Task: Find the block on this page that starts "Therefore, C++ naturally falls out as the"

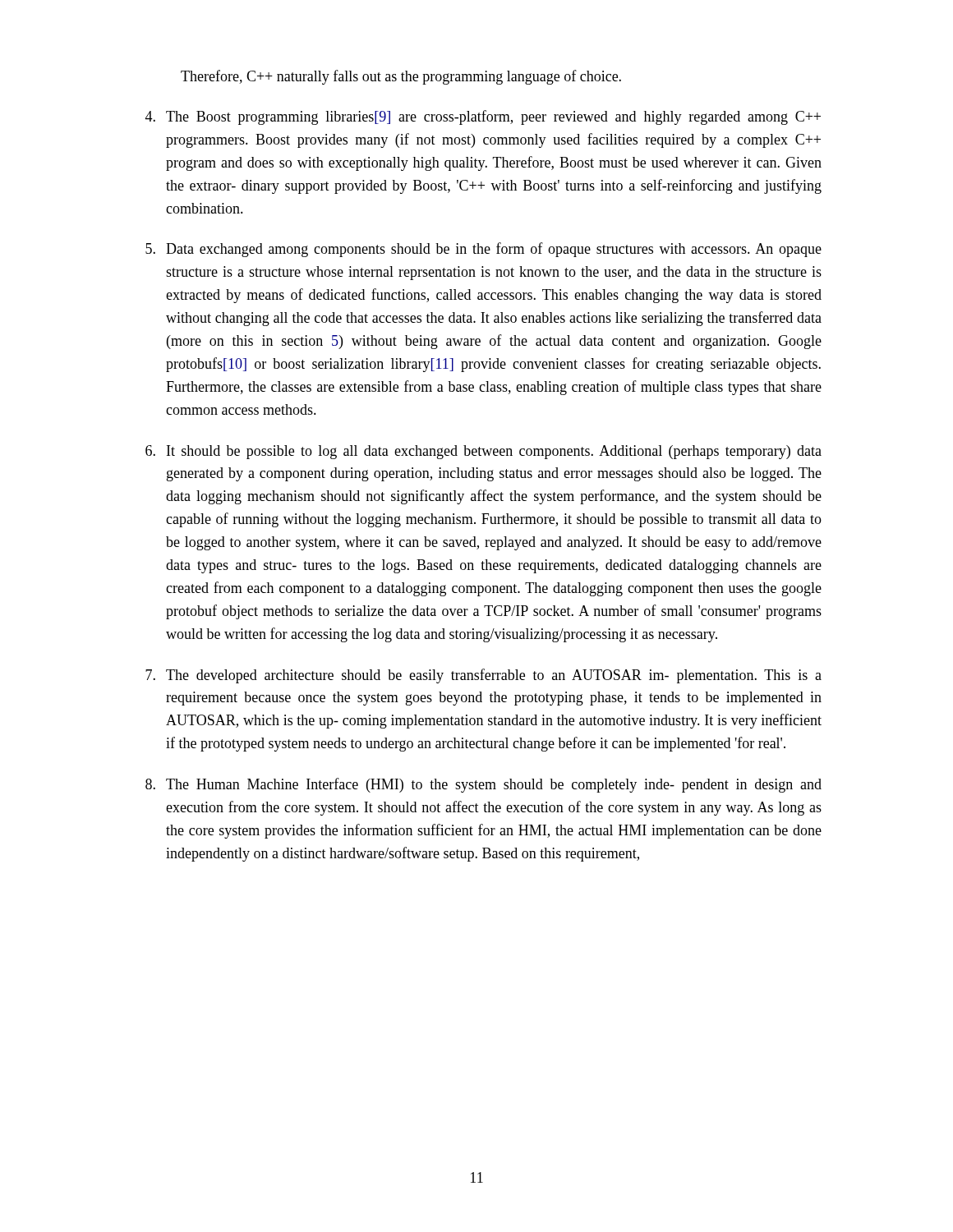Action: 401,76
